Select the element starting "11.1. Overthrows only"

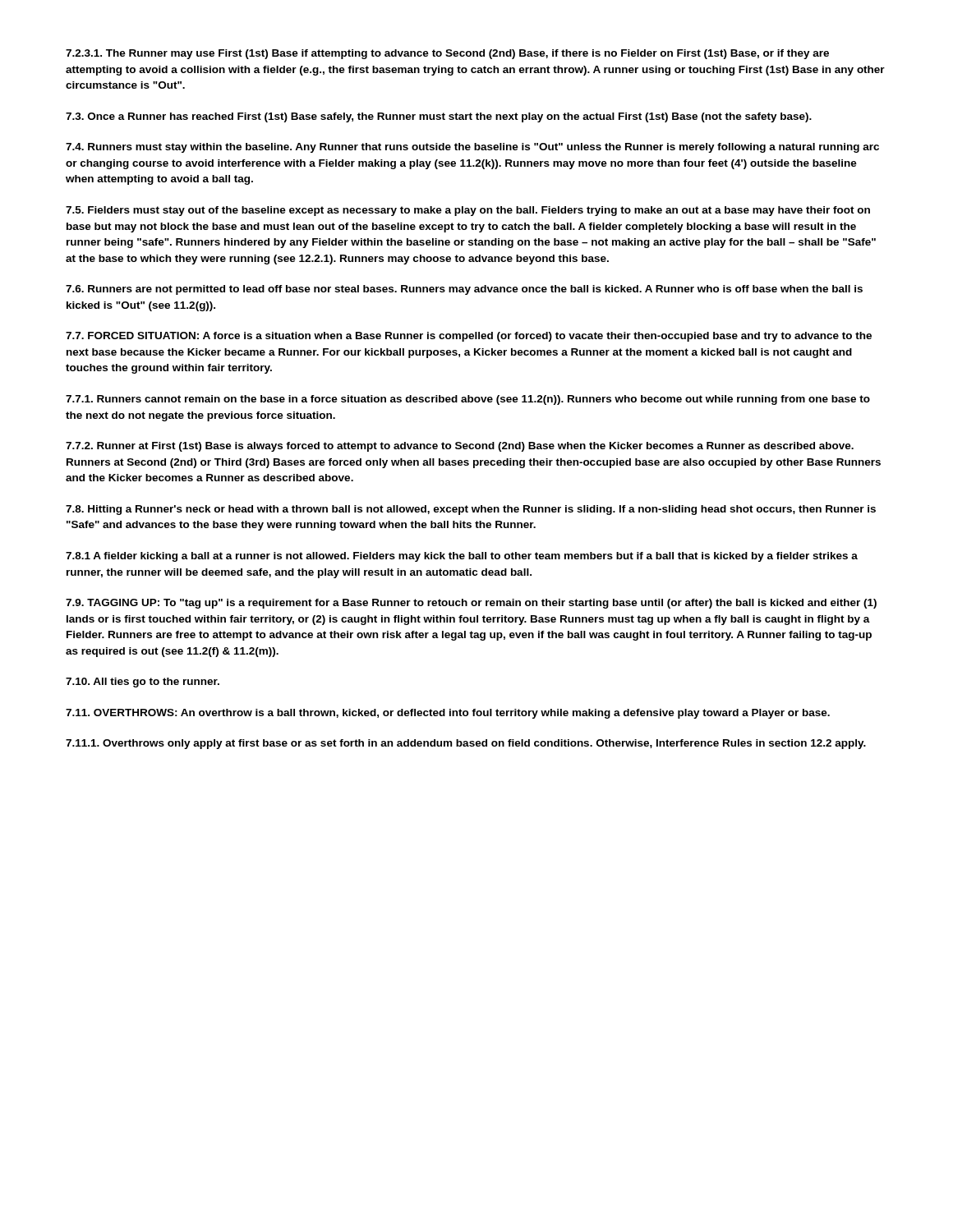pos(466,743)
